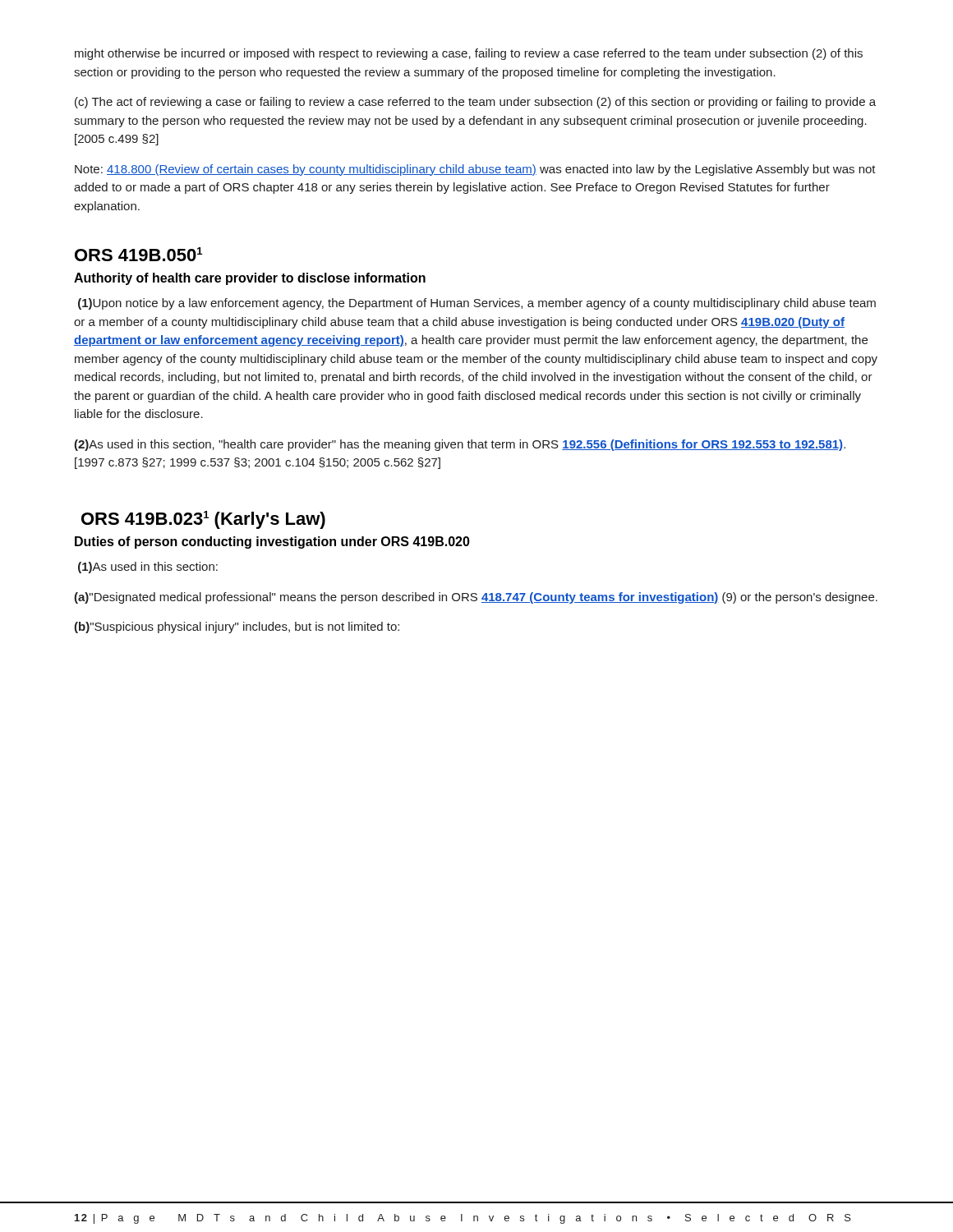Screen dimensions: 1232x953
Task: Navigate to the element starting "(1)As used in this section:"
Action: click(x=146, y=566)
